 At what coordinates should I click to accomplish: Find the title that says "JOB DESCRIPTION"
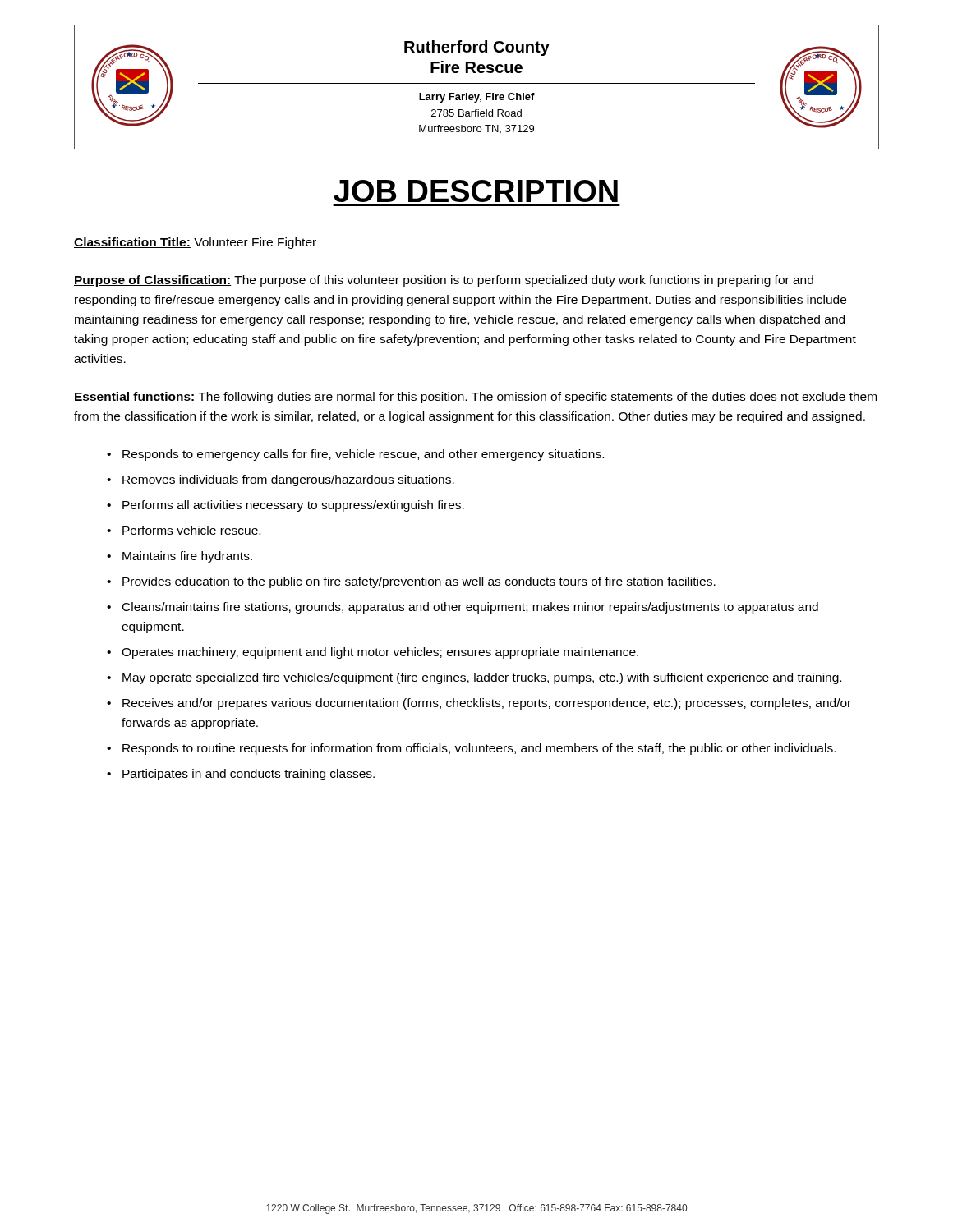[x=476, y=191]
